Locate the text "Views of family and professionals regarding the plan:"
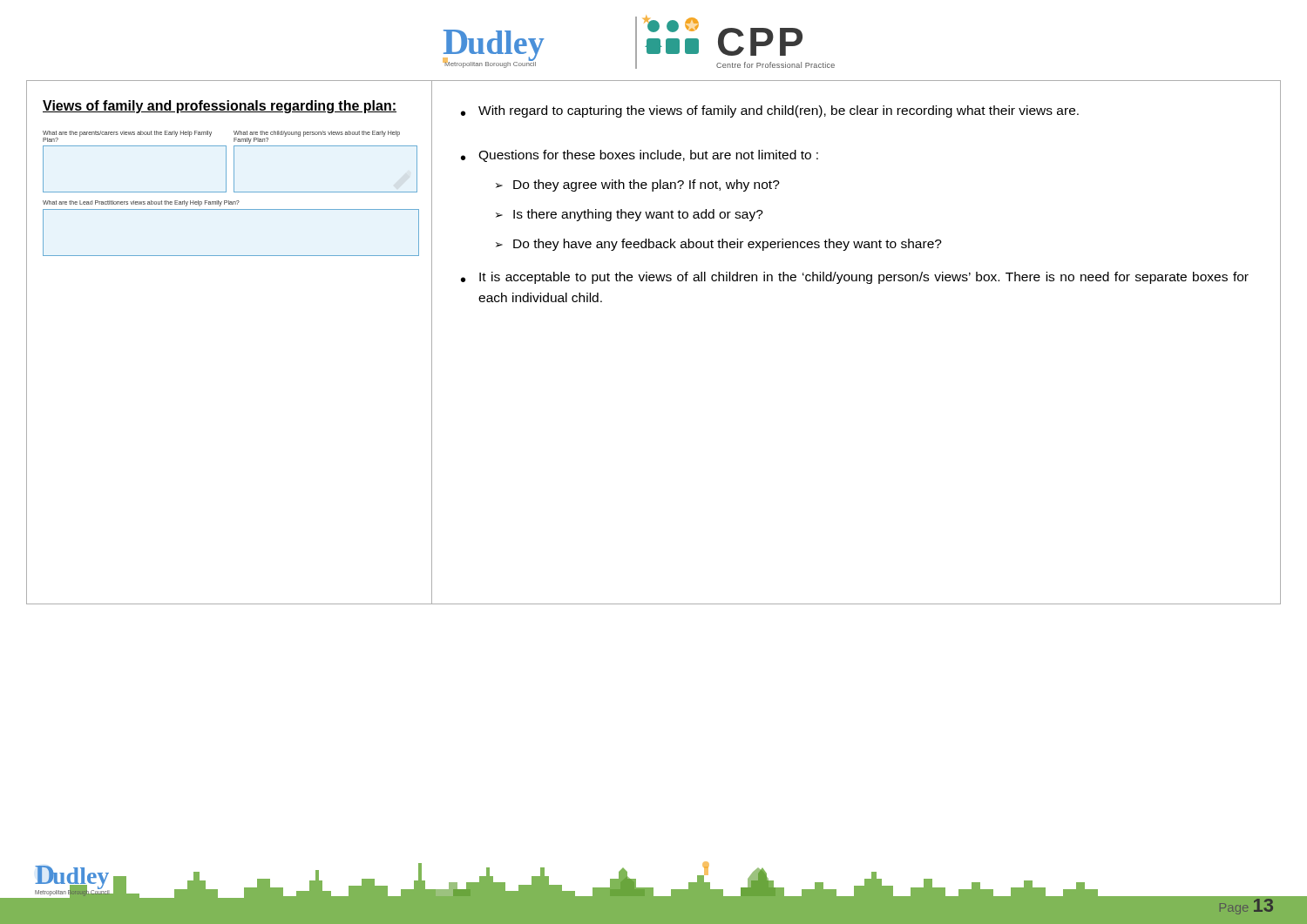Viewport: 1307px width, 924px height. (220, 106)
